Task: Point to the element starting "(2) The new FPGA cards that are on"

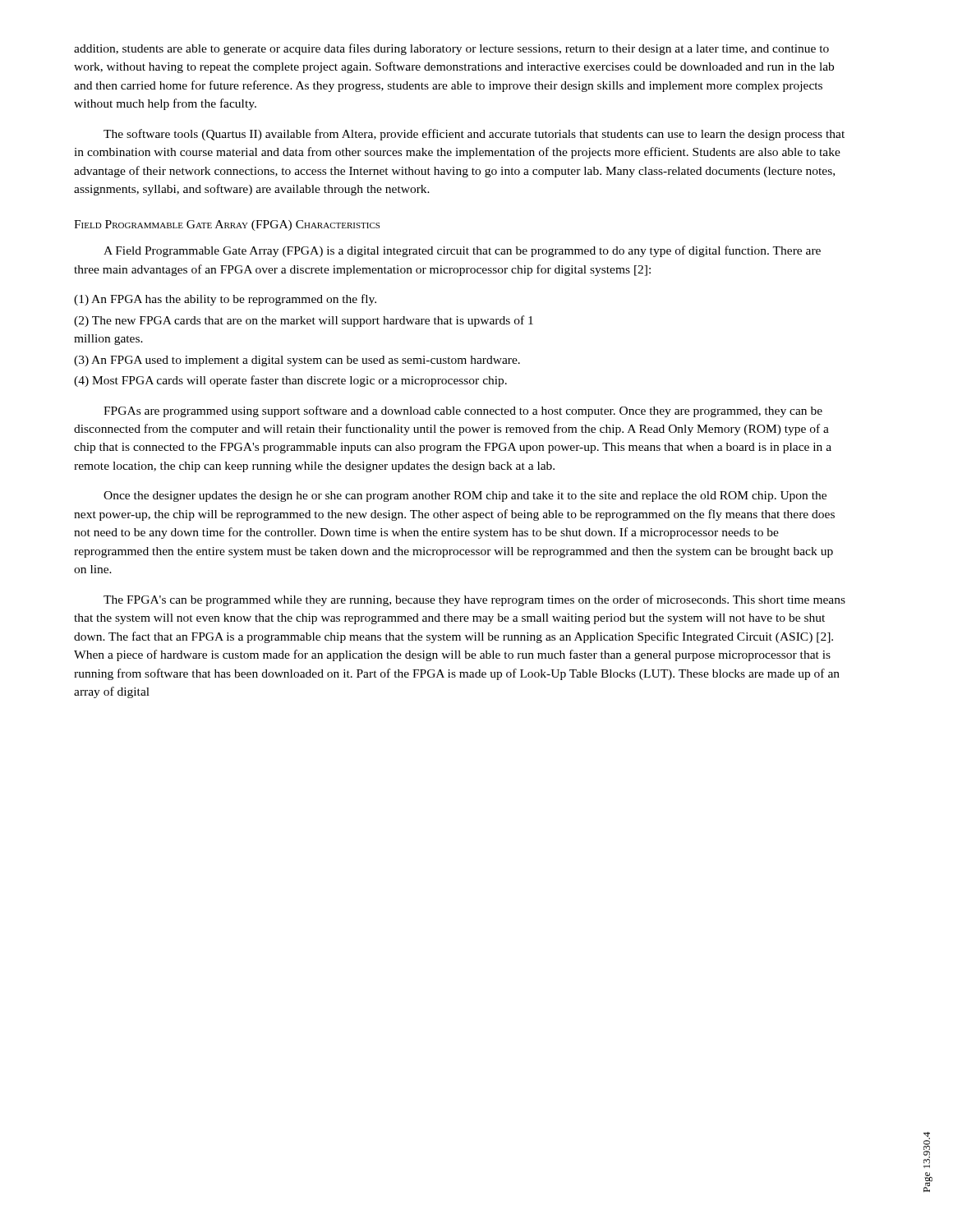Action: click(304, 329)
